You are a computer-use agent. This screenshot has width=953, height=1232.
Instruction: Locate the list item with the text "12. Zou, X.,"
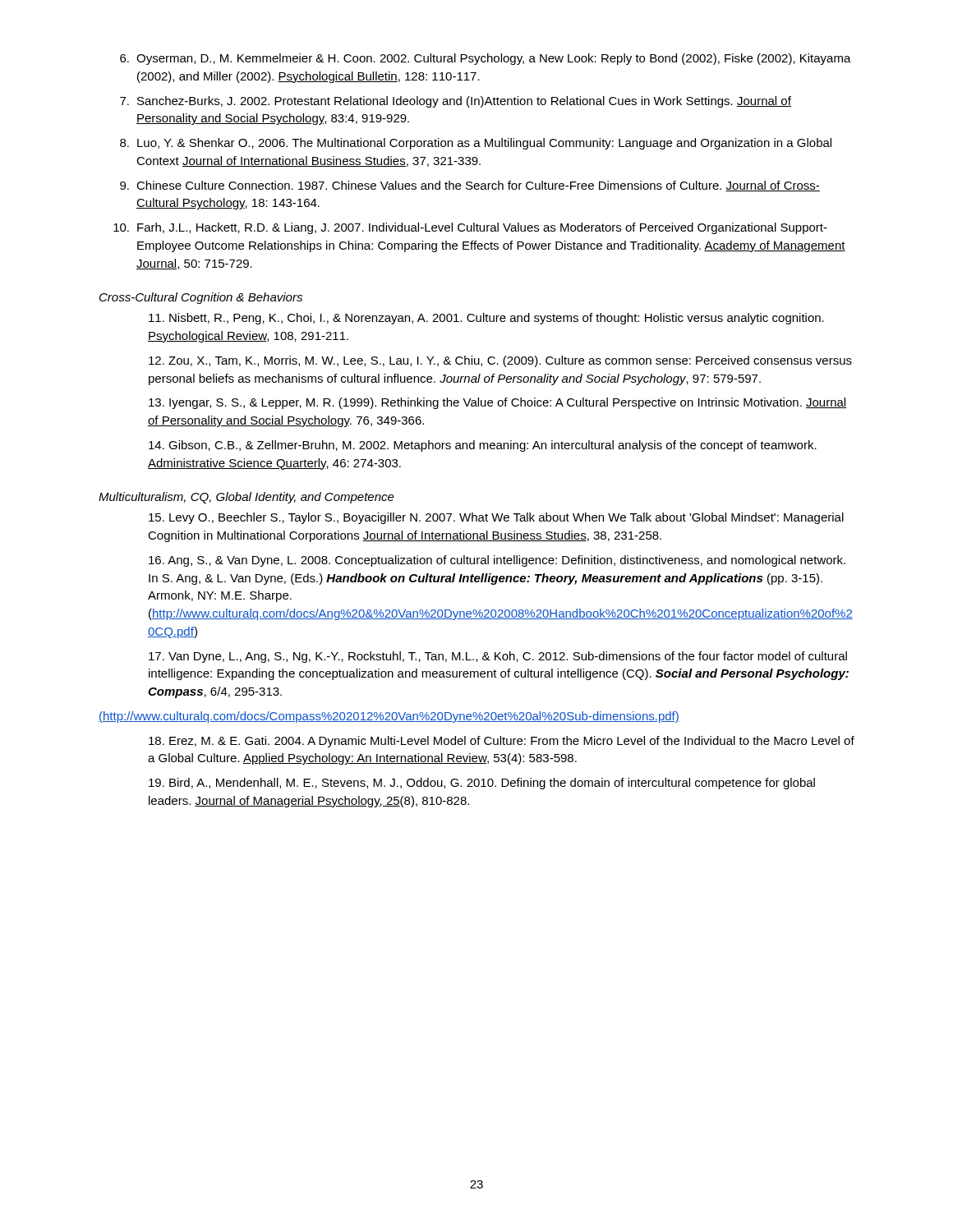pos(476,369)
